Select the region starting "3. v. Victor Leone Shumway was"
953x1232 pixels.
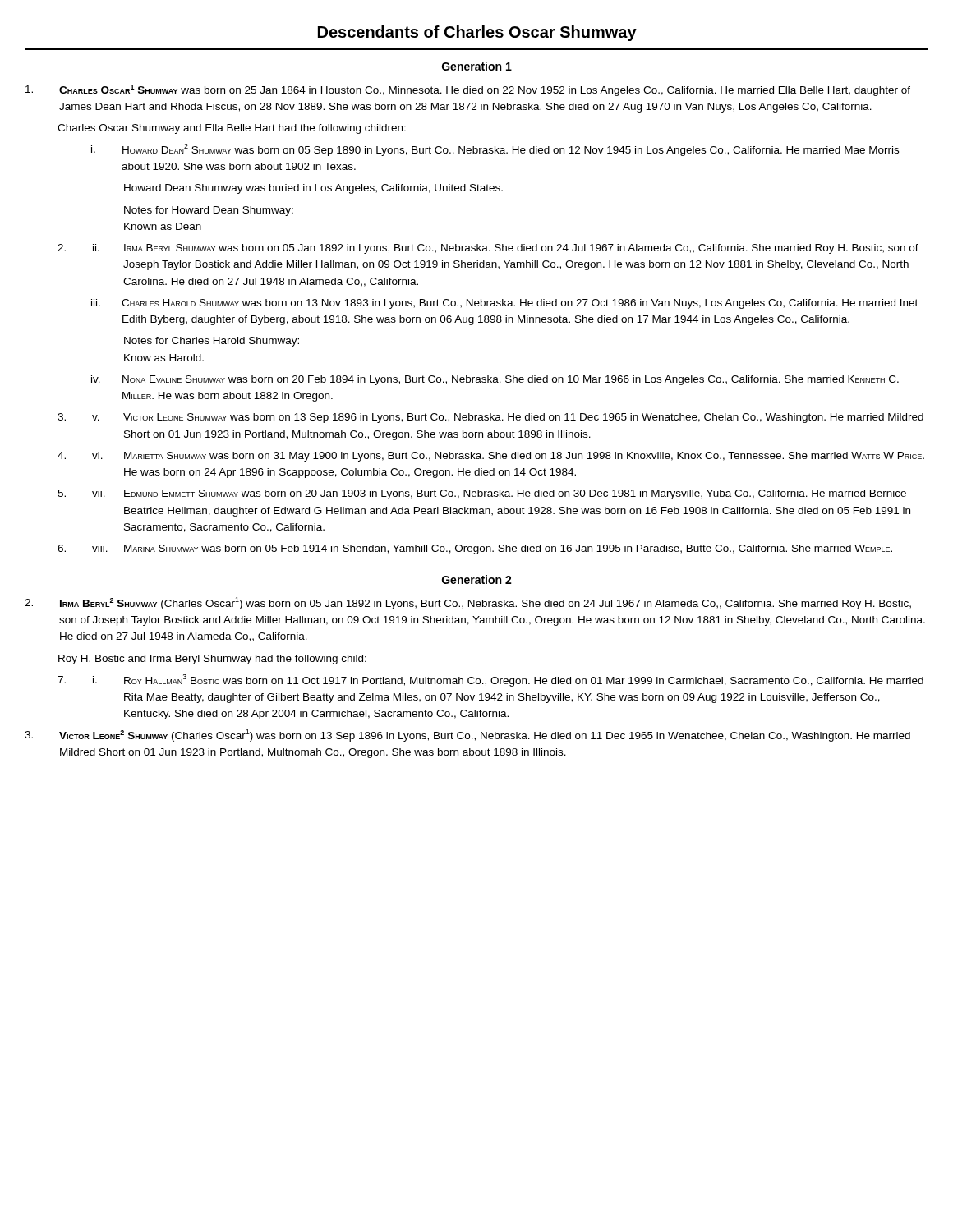point(493,426)
